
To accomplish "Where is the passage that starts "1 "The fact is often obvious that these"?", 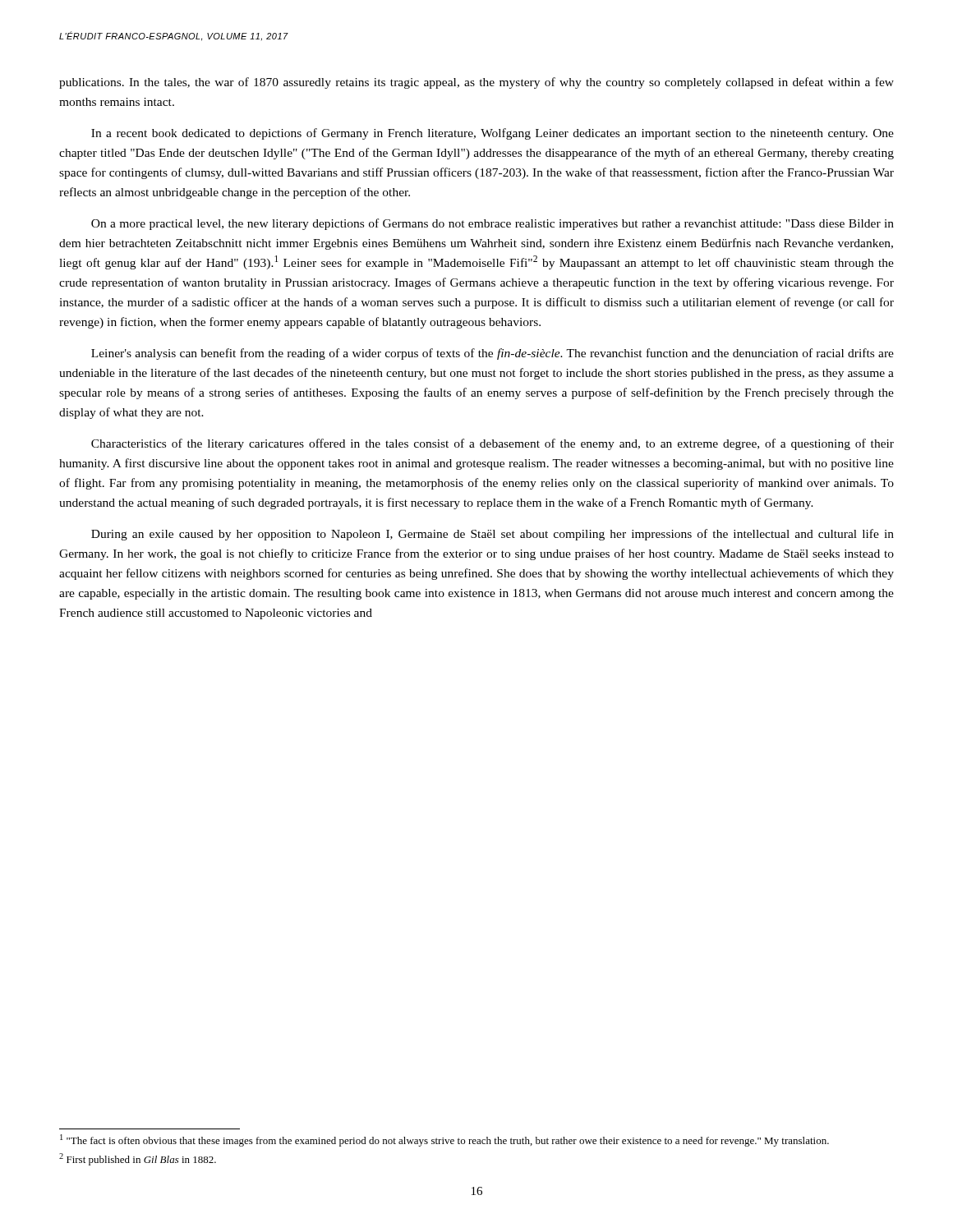I will [x=444, y=1140].
